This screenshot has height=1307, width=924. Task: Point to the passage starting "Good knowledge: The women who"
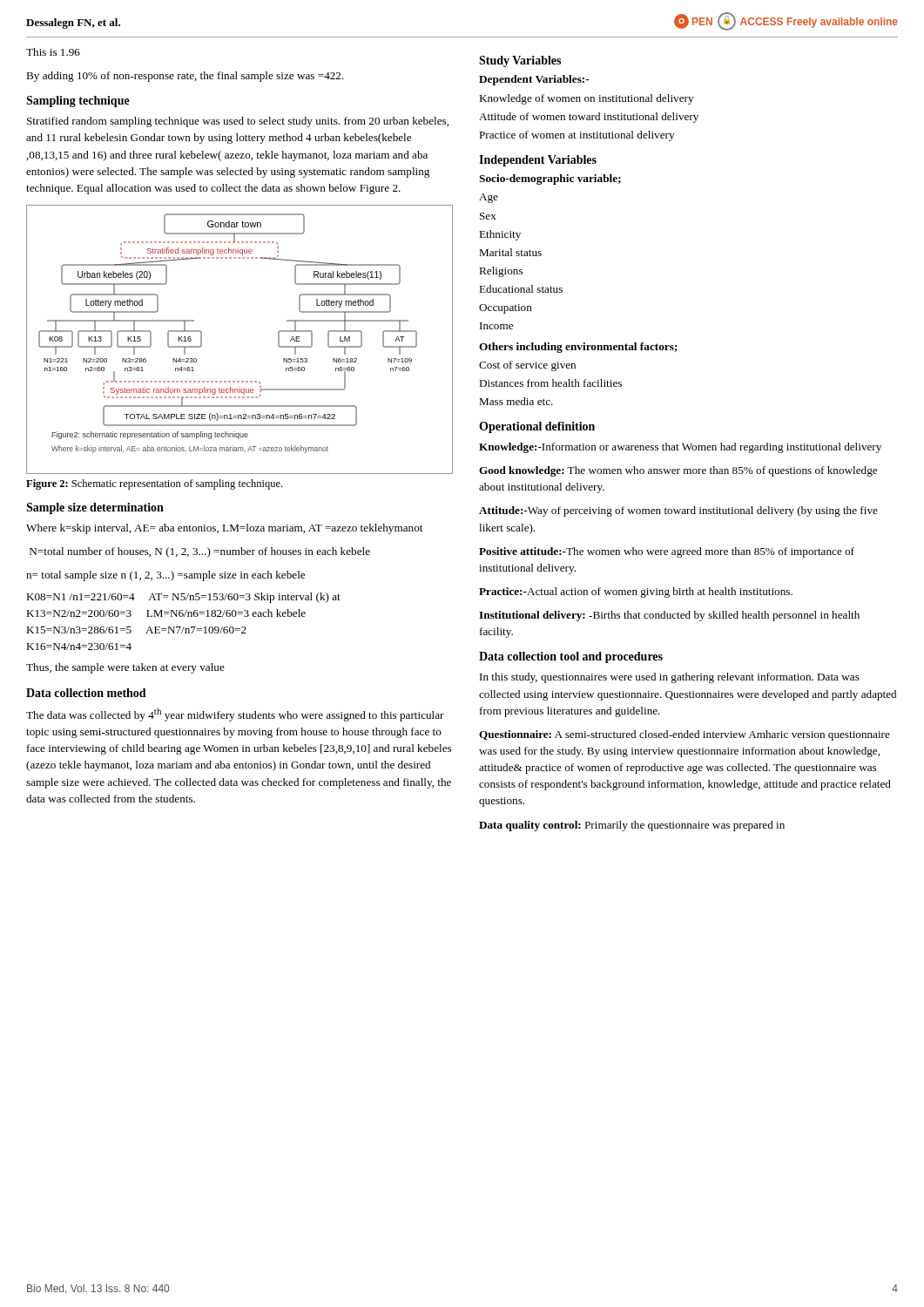(678, 478)
